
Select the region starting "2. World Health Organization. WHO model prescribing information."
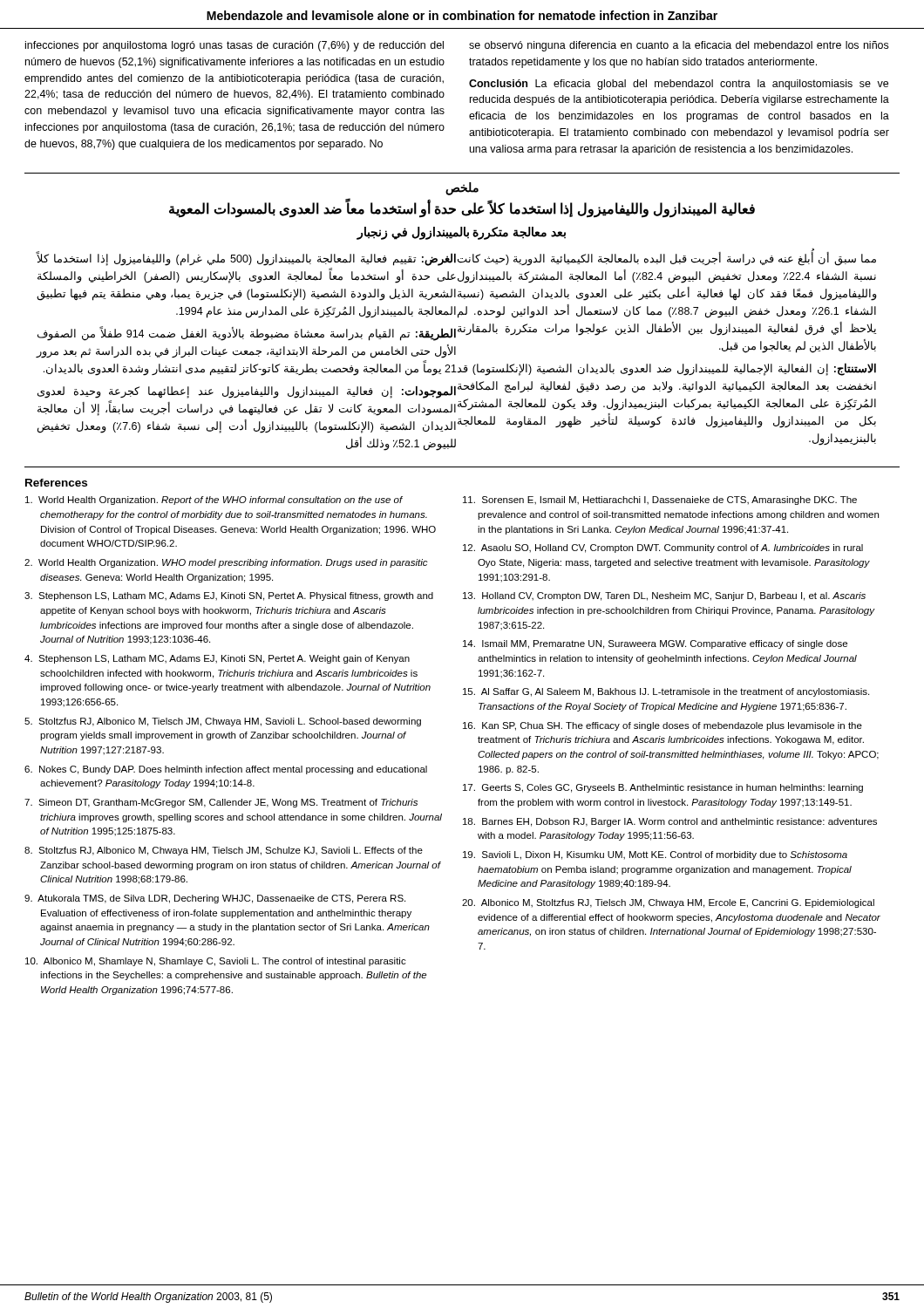coord(226,570)
